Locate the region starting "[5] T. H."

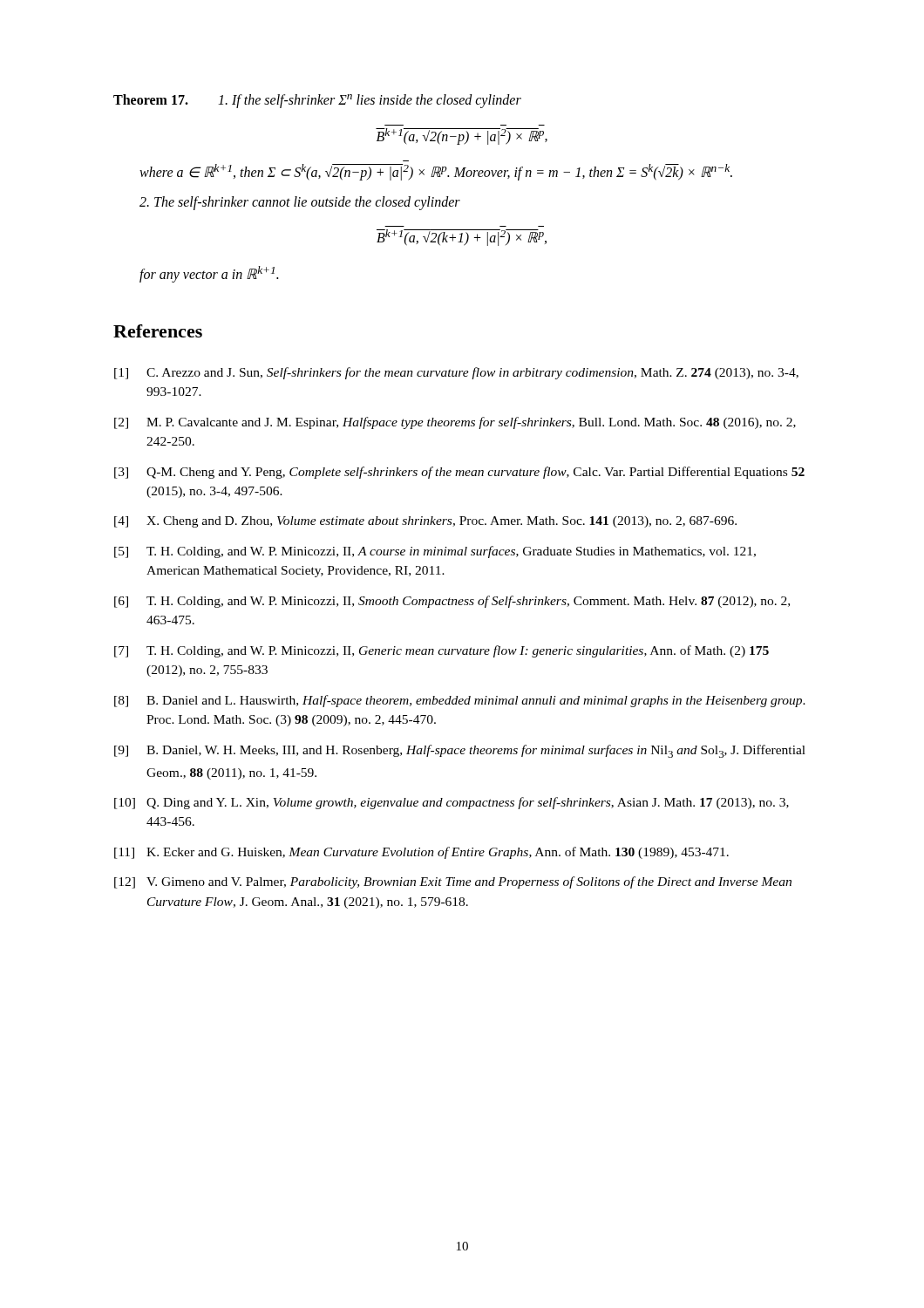pyautogui.click(x=462, y=561)
